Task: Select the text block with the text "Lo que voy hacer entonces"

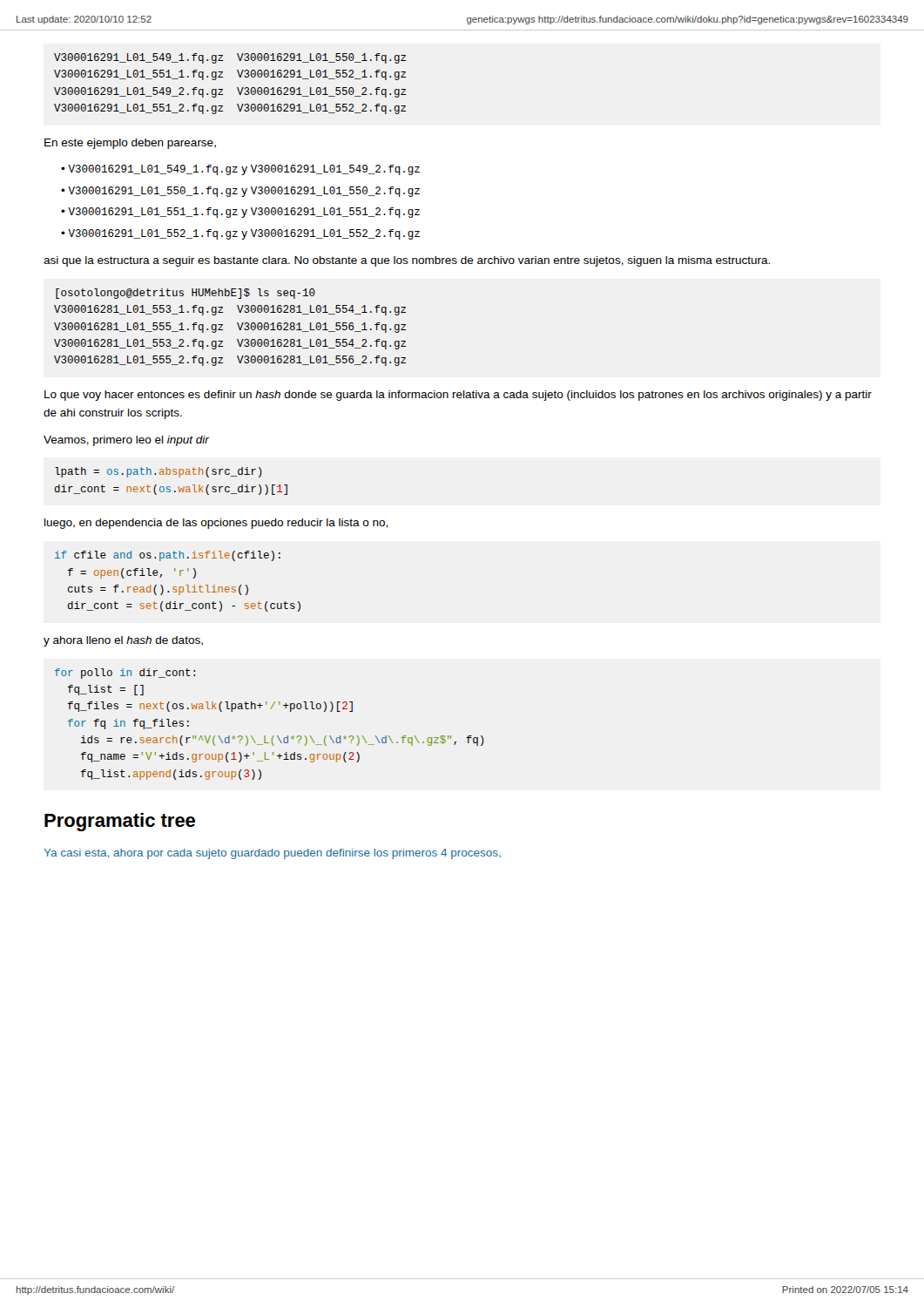Action: point(458,403)
